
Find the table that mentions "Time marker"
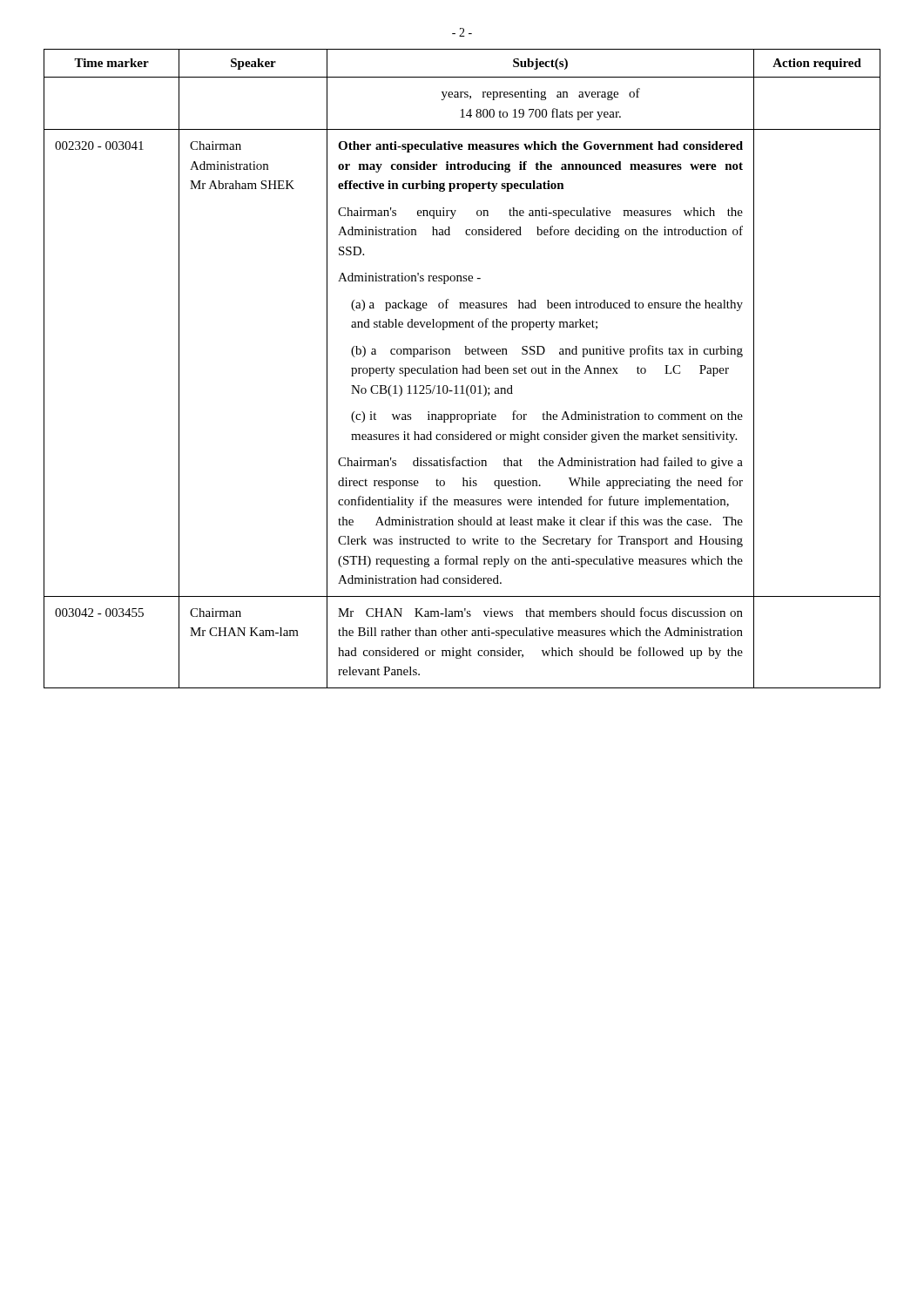click(x=462, y=368)
